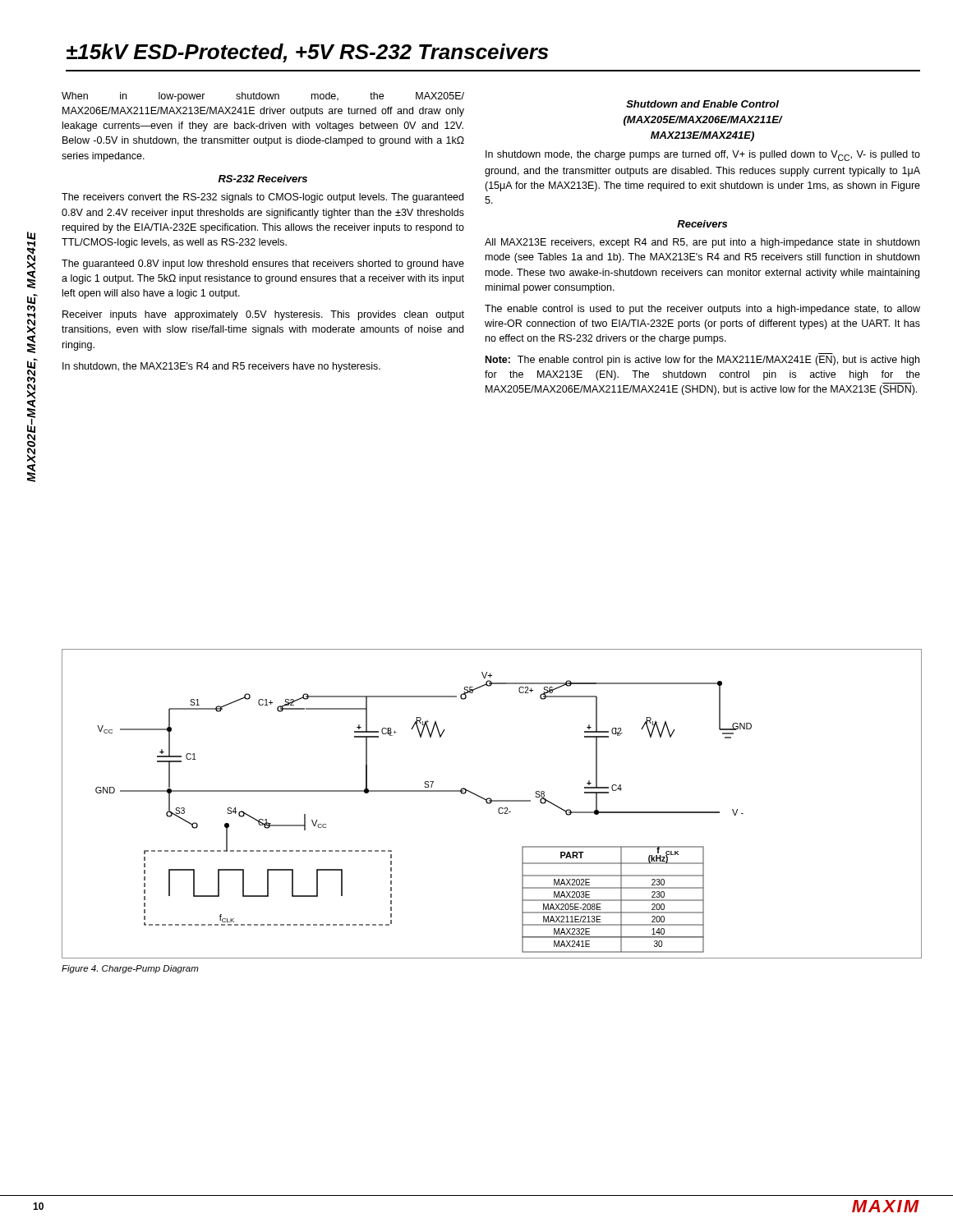Screen dimensions: 1232x953
Task: Click where it says "±15kV ESD-Protected, +5V RS-232 Transceivers"
Action: click(307, 52)
